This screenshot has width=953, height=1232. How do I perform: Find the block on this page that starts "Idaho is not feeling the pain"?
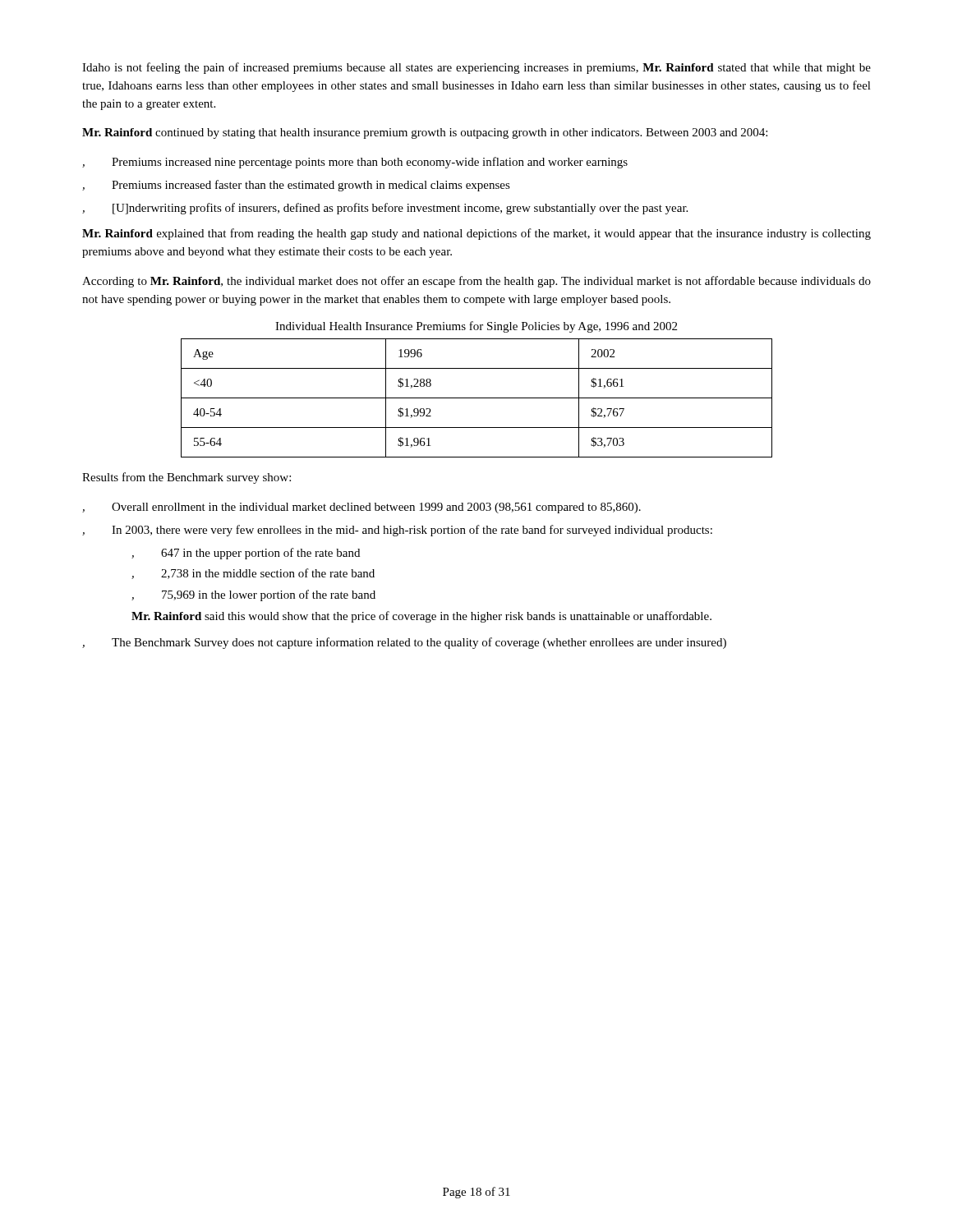pyautogui.click(x=476, y=85)
